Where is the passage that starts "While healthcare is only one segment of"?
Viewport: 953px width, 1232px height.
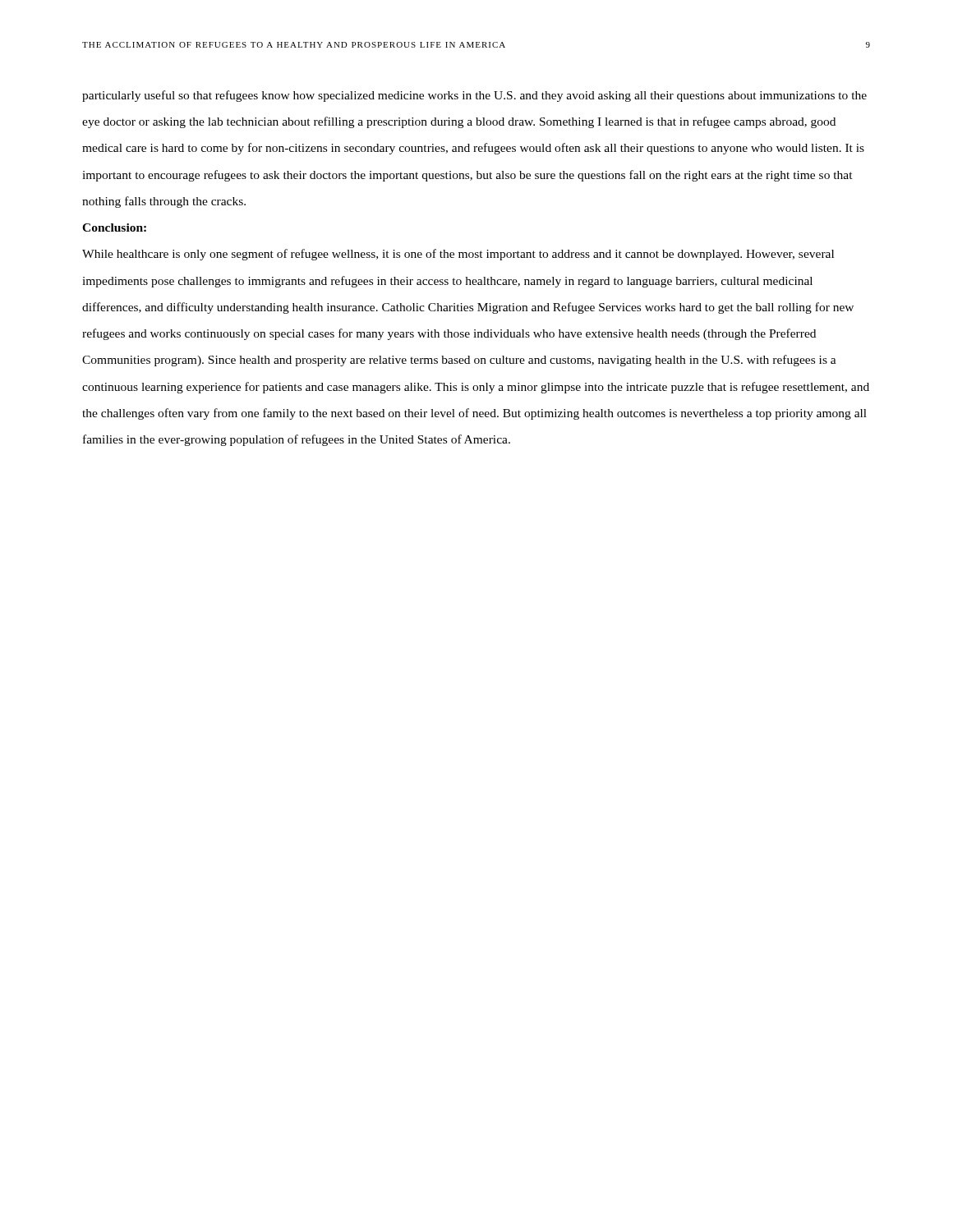476,347
